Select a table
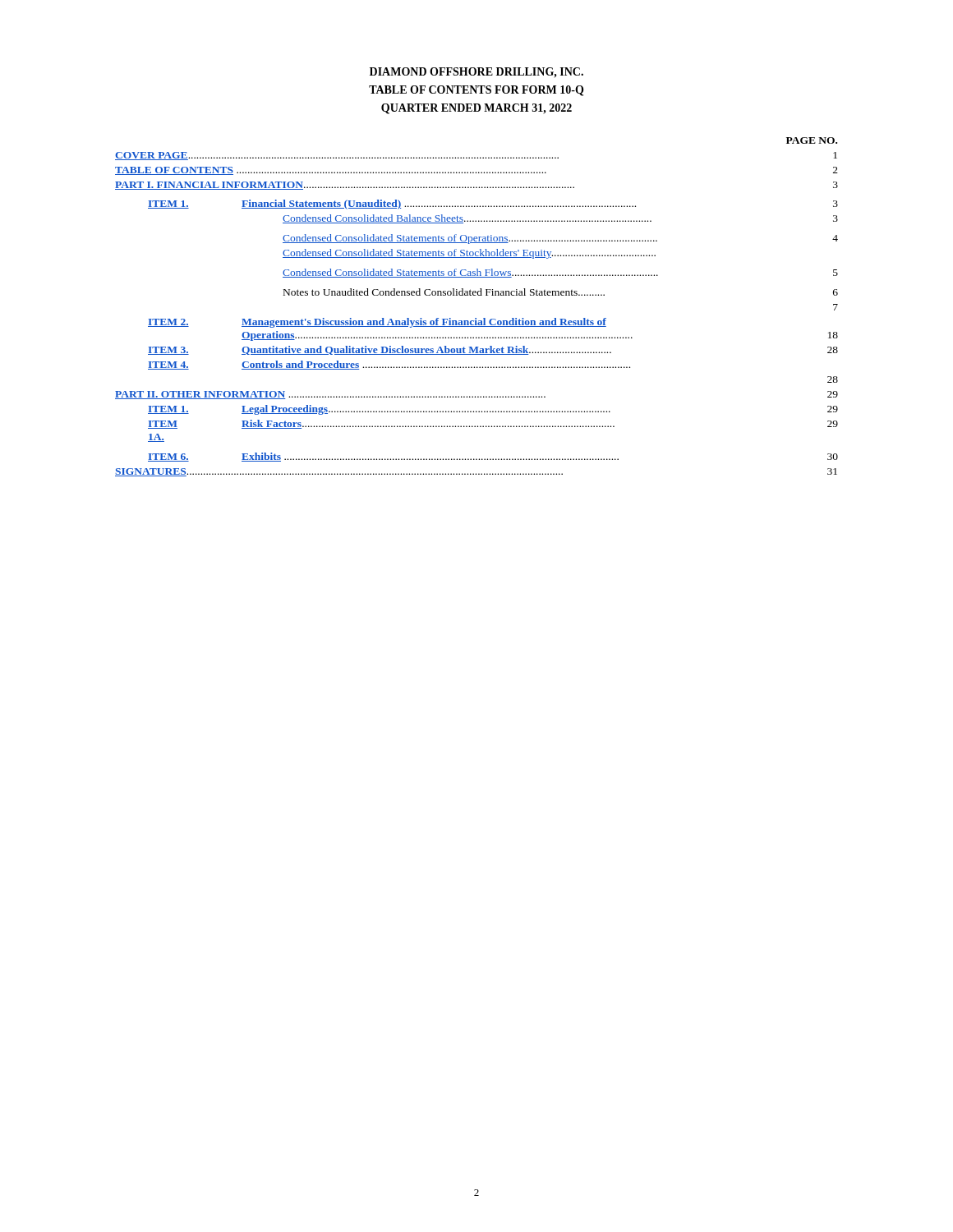This screenshot has width=953, height=1232. (476, 306)
